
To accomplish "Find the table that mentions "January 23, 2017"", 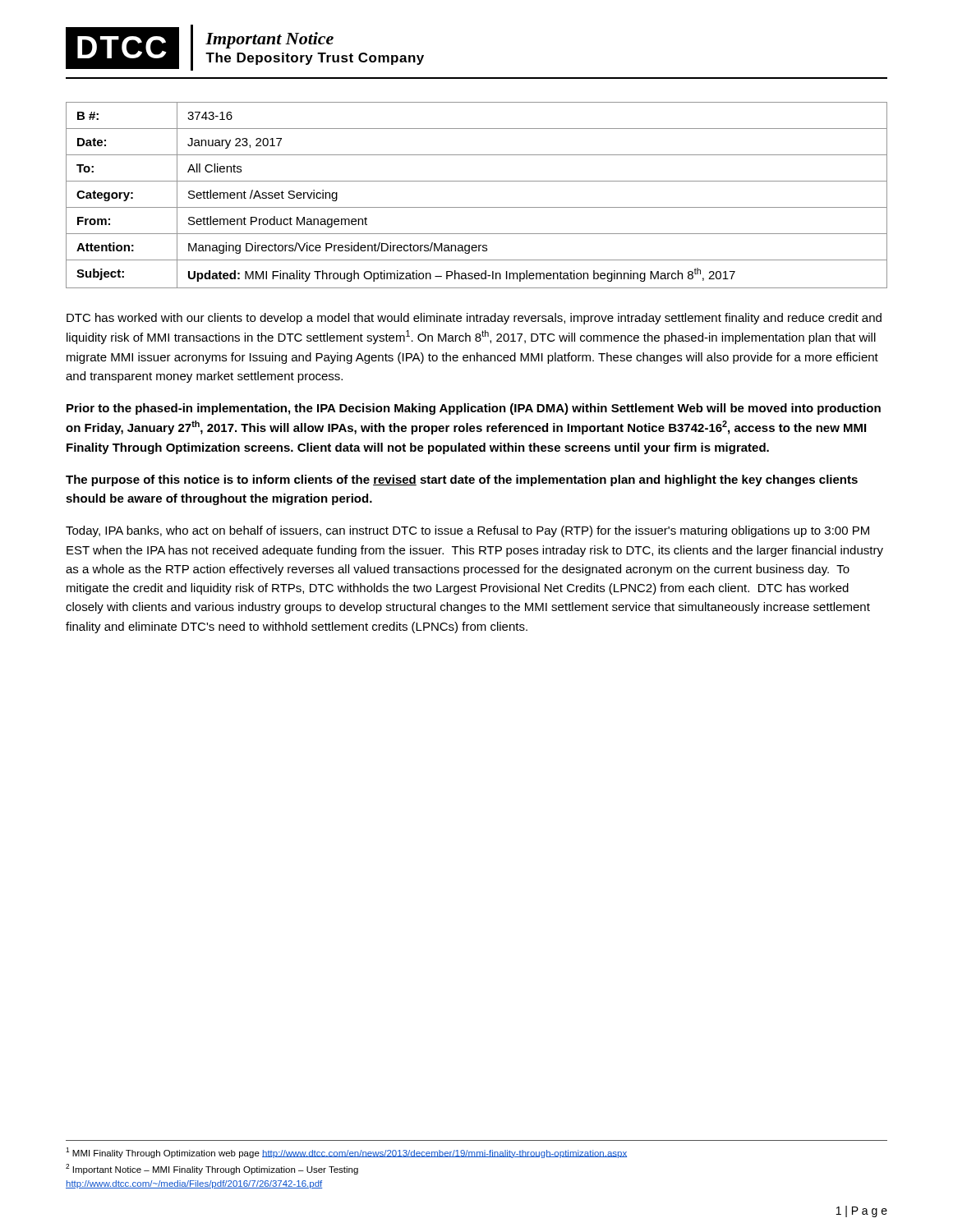I will point(476,195).
